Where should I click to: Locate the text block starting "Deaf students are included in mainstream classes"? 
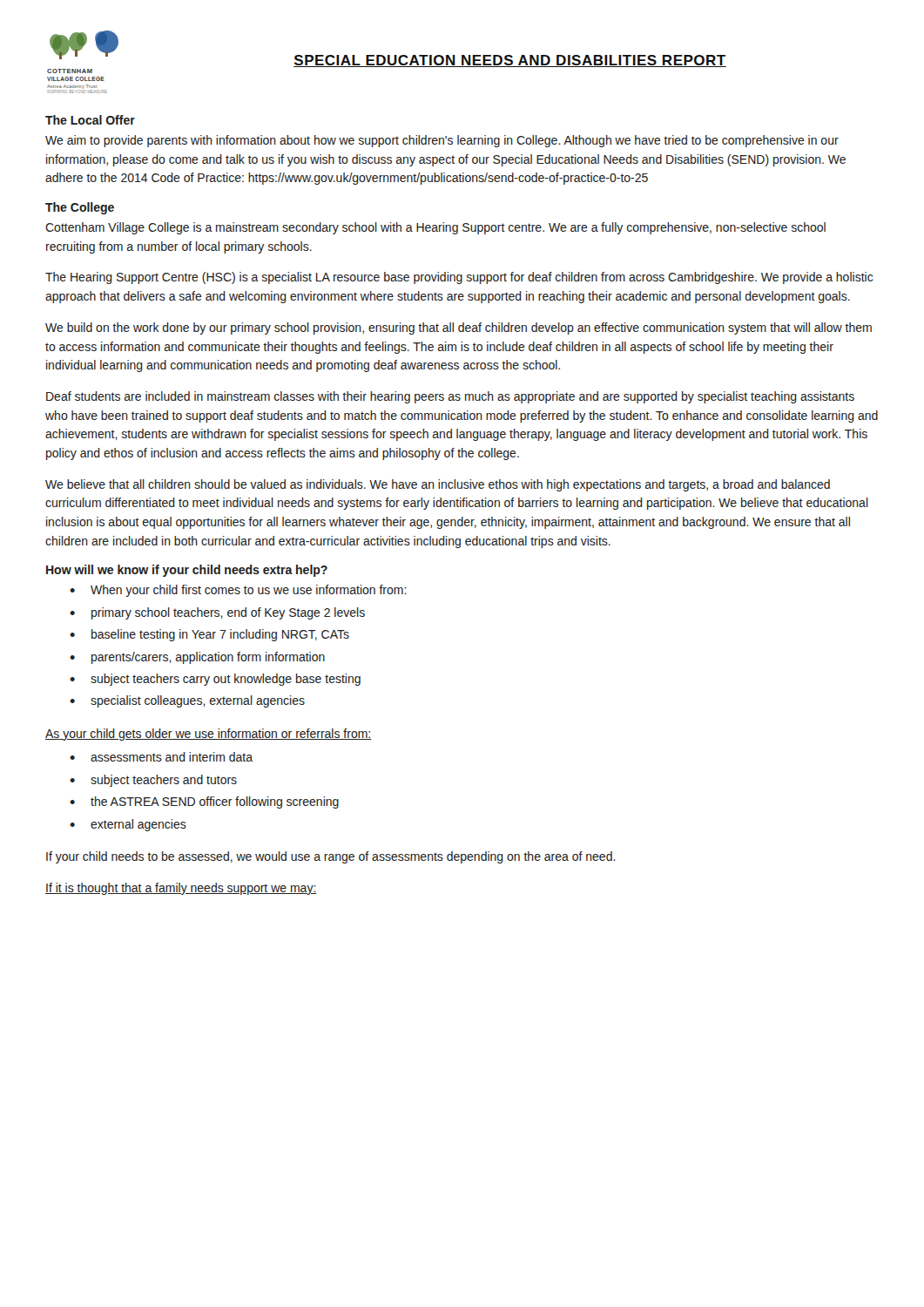pos(462,425)
